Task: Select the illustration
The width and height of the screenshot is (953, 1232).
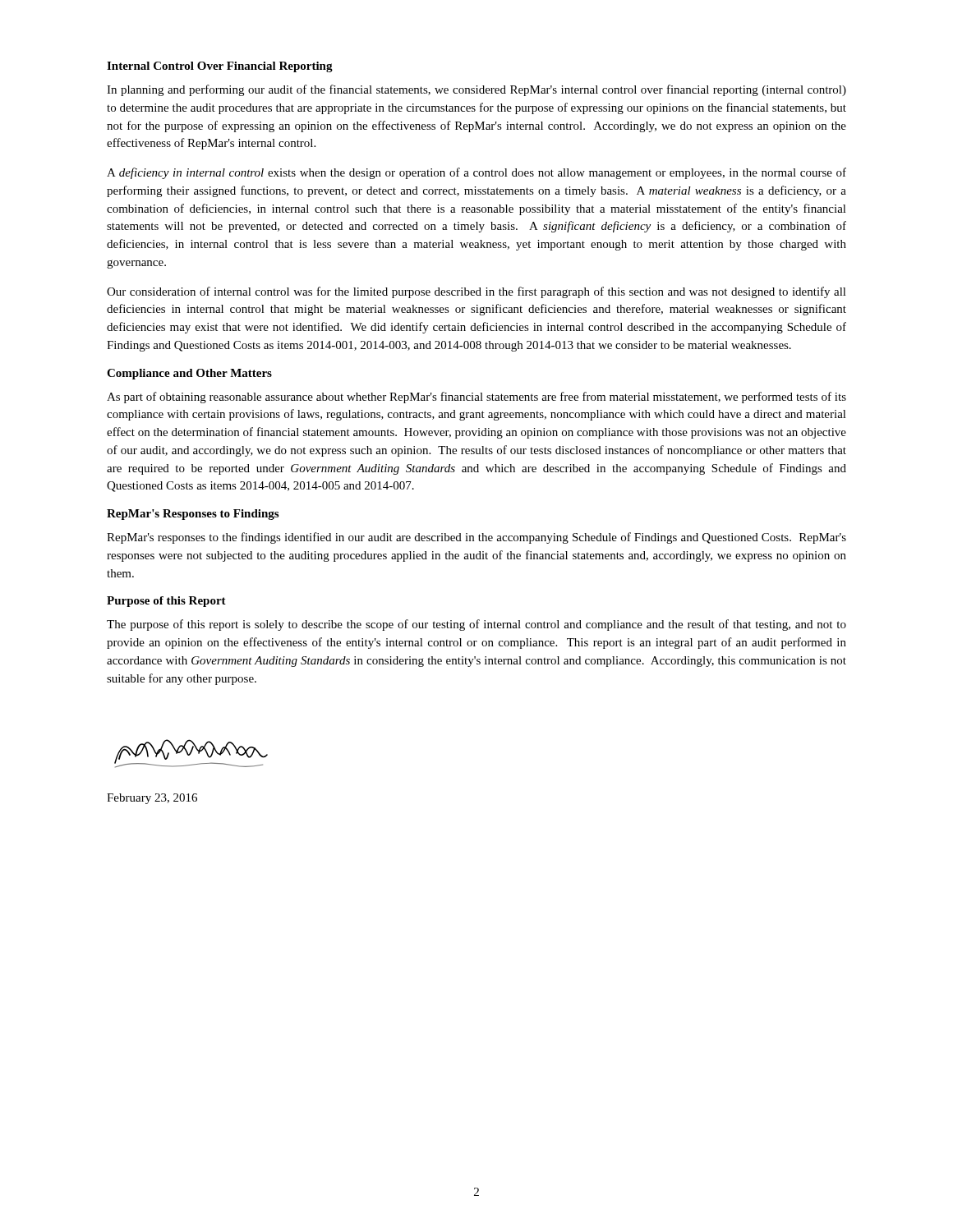Action: [x=189, y=753]
